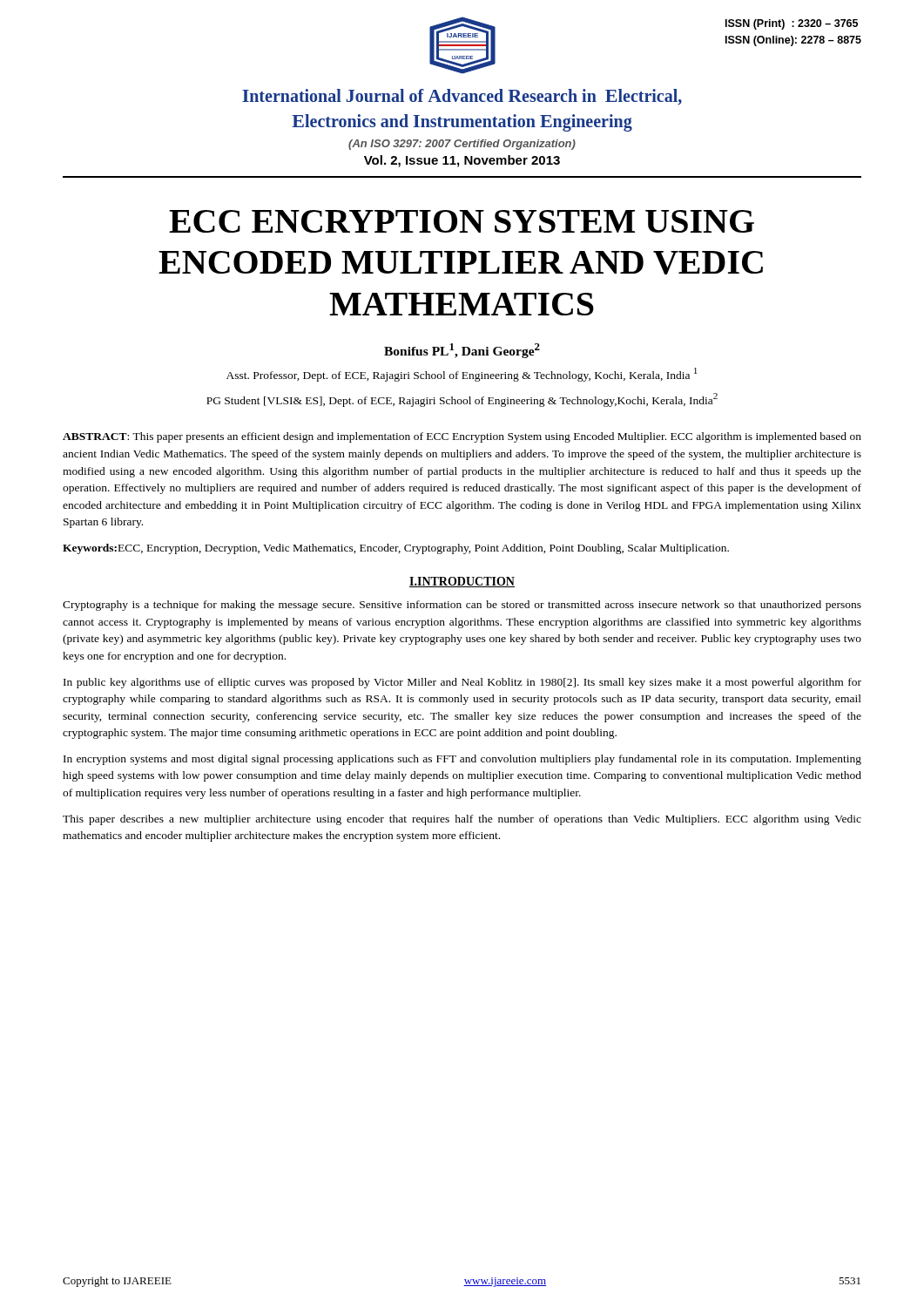This screenshot has width=924, height=1307.
Task: Select the element starting "In public key algorithms use of elliptic curves"
Action: click(x=462, y=707)
